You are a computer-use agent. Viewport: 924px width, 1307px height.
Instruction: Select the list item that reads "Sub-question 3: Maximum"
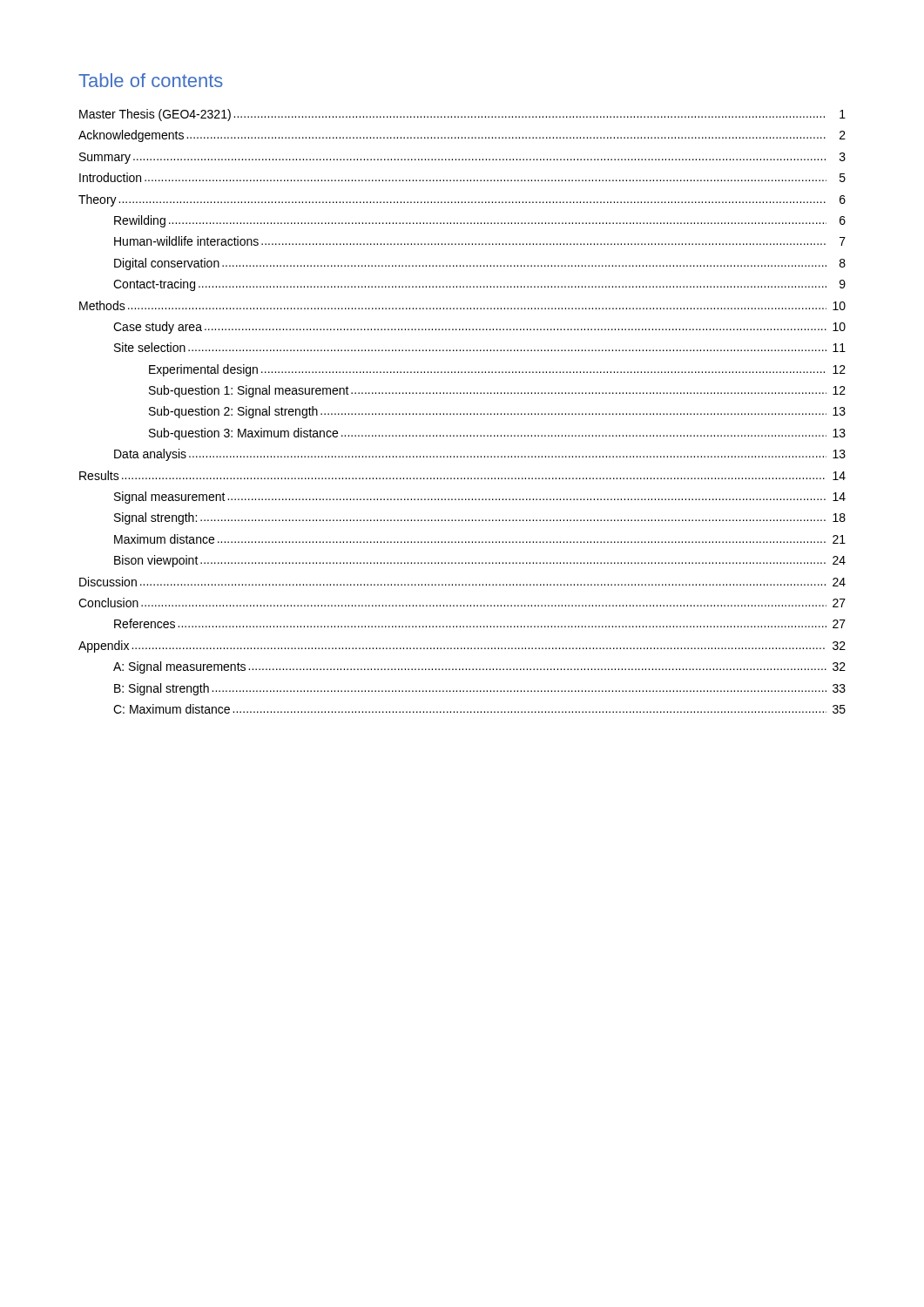click(x=497, y=433)
